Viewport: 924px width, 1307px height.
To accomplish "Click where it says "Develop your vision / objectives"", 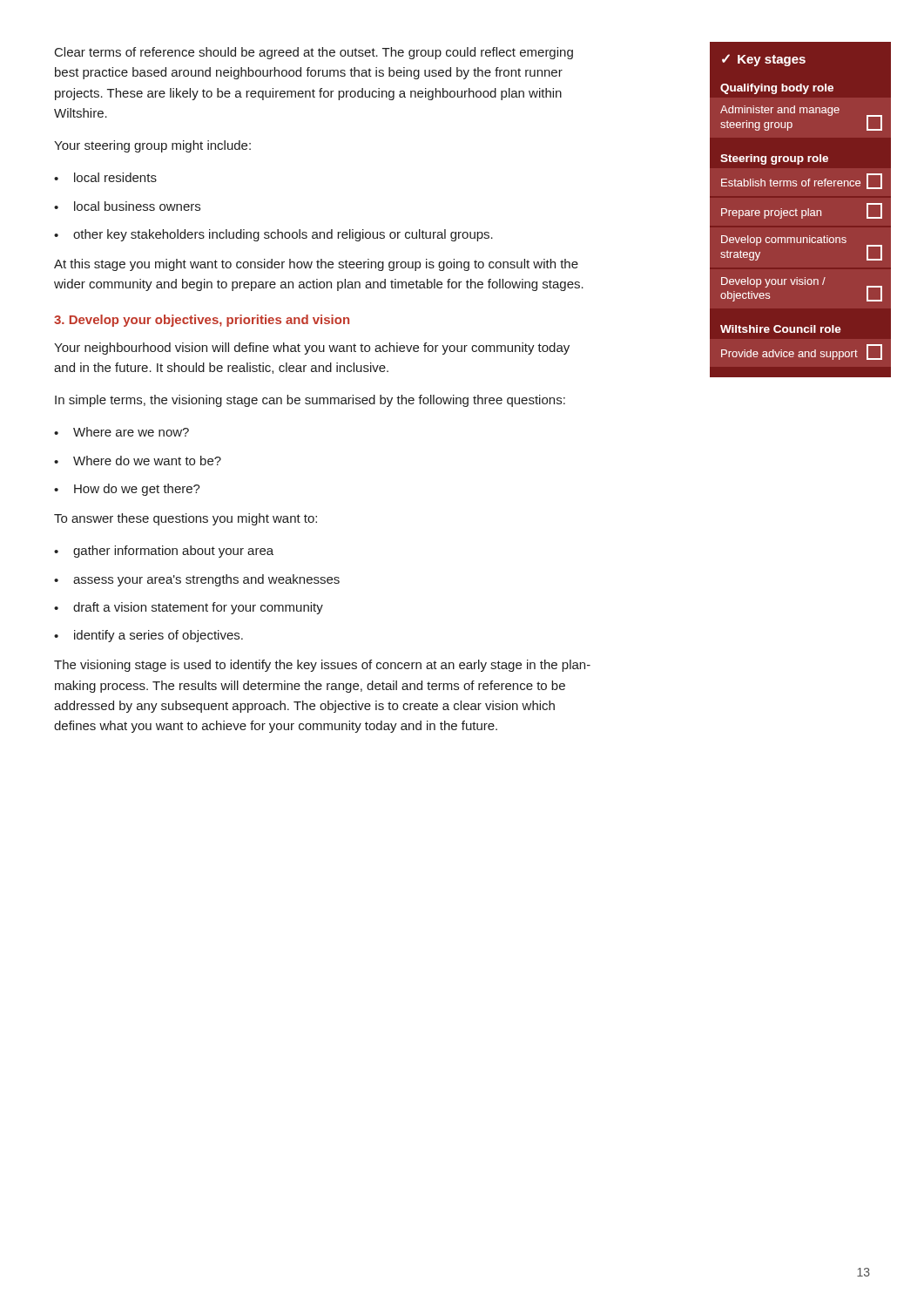I will pos(801,289).
